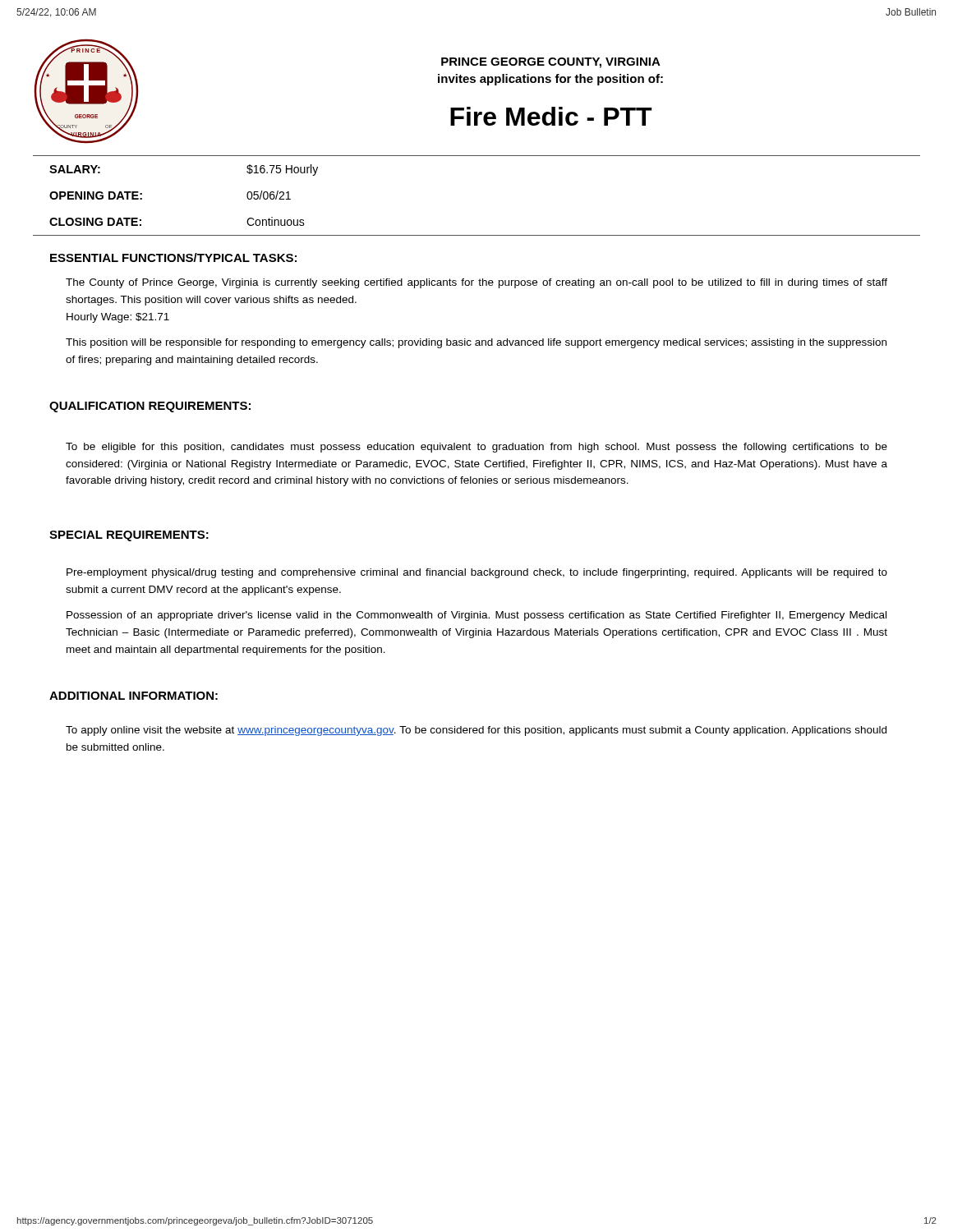Click on the table containing "SALARY: $16.75 Hourly OPENING DATE:"
This screenshot has height=1232, width=953.
pyautogui.click(x=476, y=196)
